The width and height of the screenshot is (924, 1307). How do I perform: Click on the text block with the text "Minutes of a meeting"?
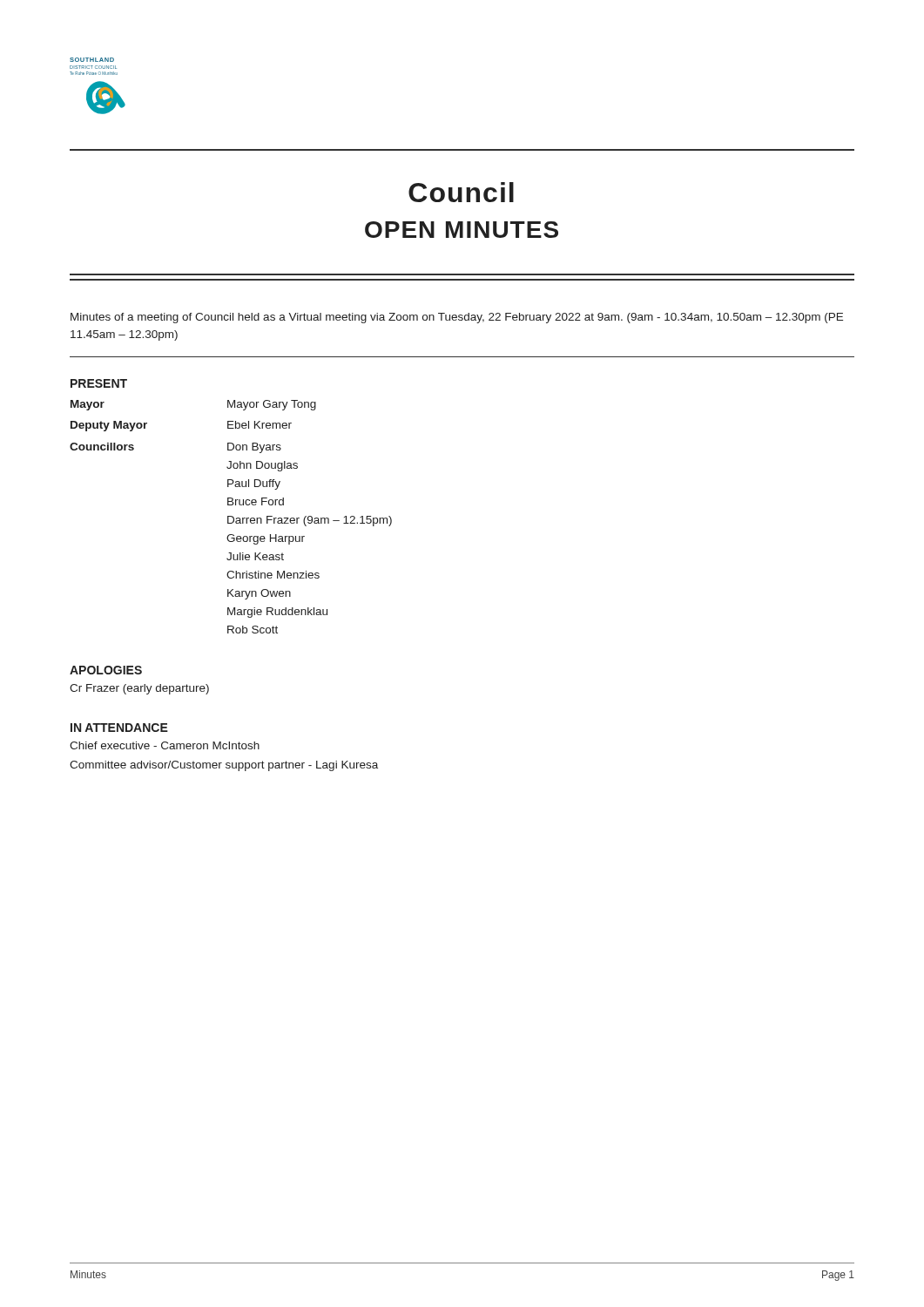[457, 326]
